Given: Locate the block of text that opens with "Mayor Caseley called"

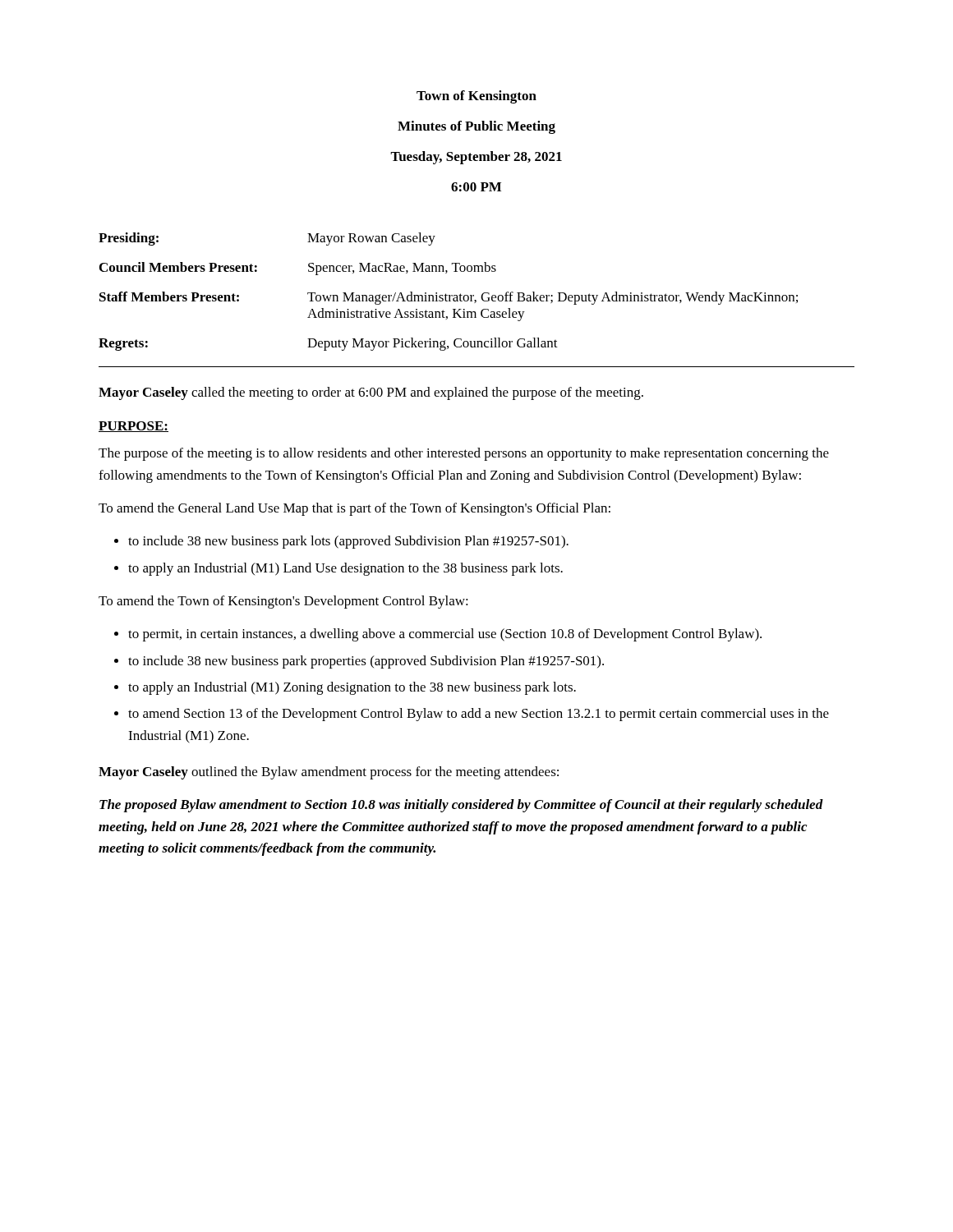Looking at the screenshot, I should tap(371, 392).
